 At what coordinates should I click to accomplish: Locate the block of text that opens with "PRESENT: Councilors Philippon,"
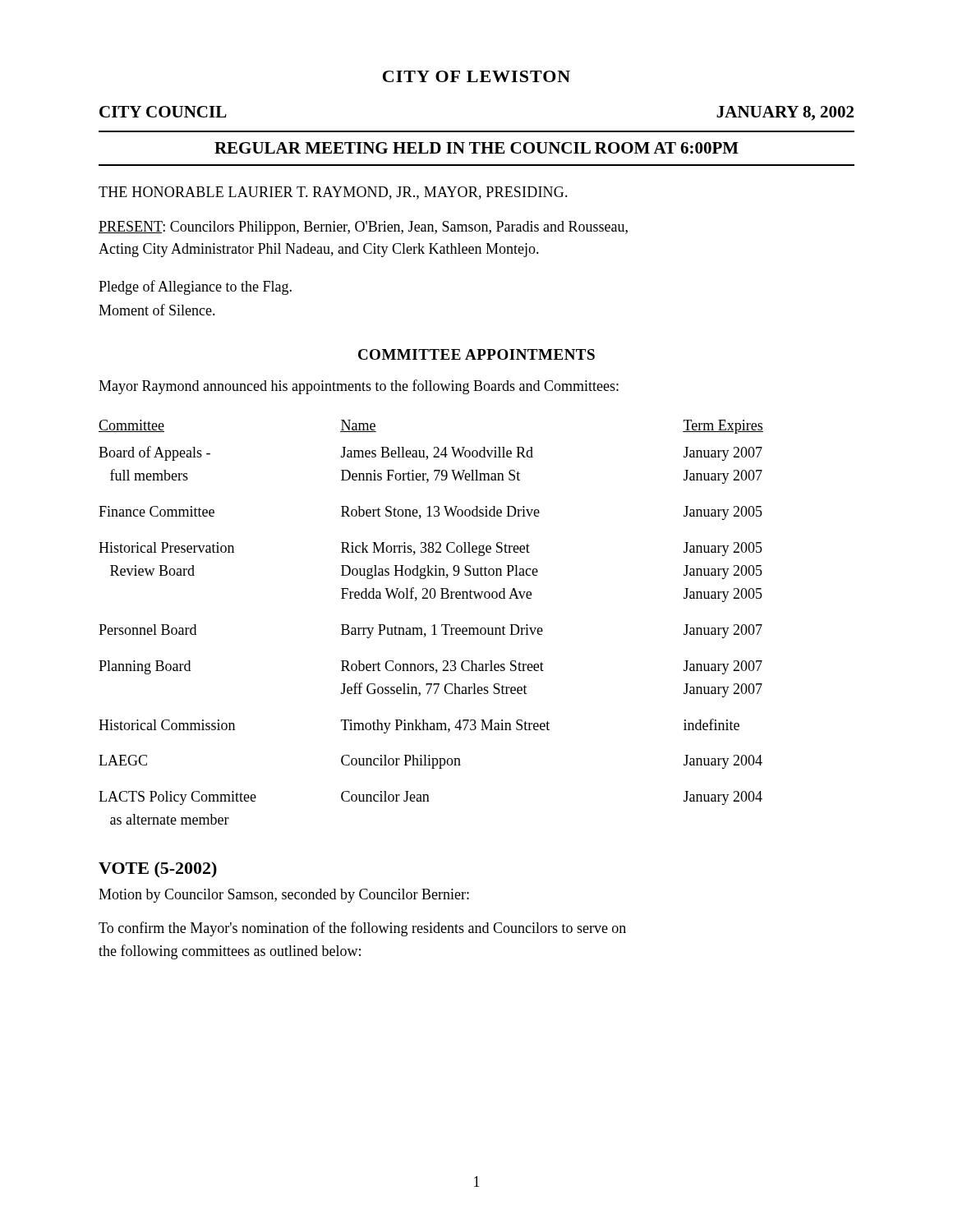pyautogui.click(x=364, y=238)
